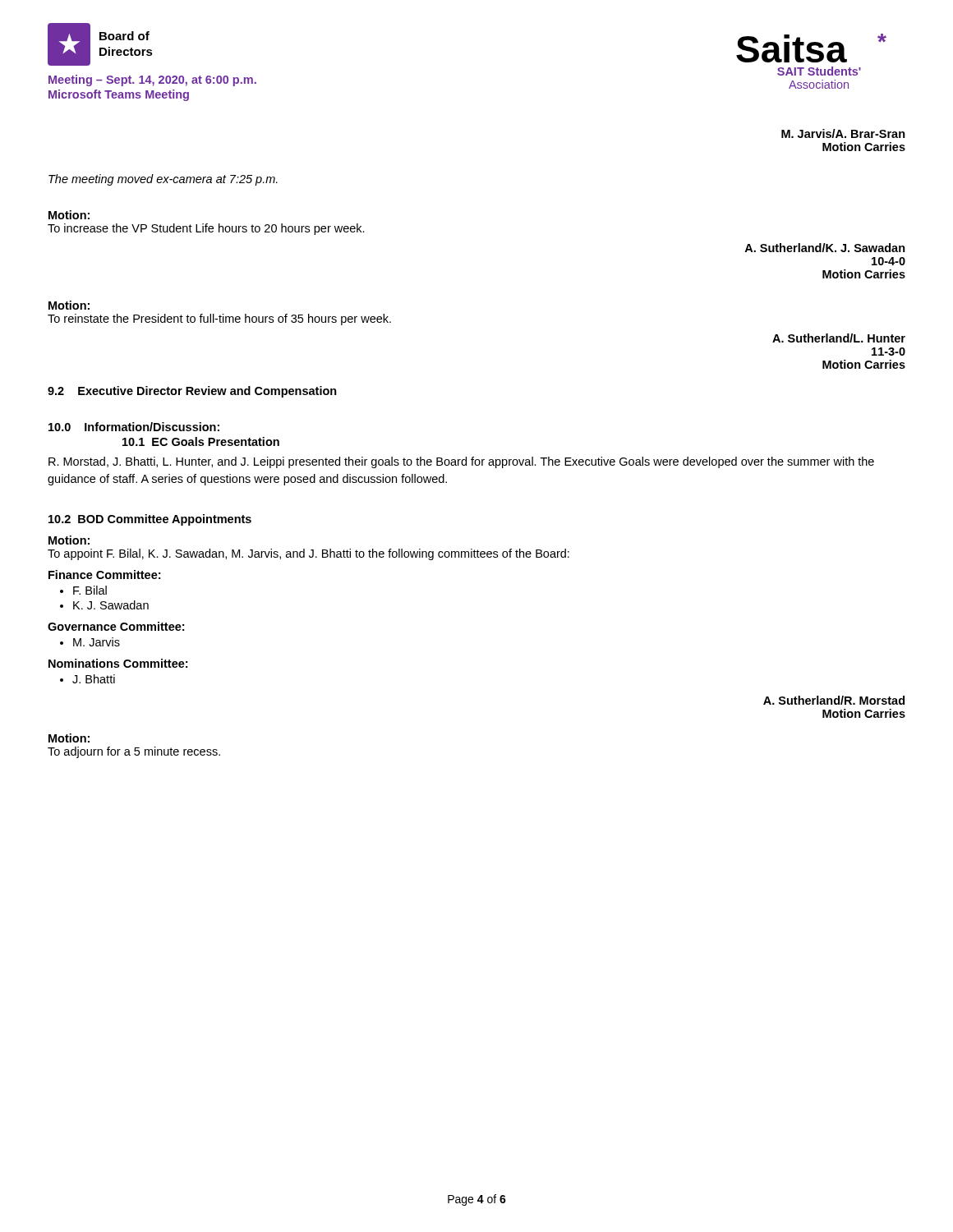
Task: Point to "Nominations Committee:"
Action: coord(118,664)
